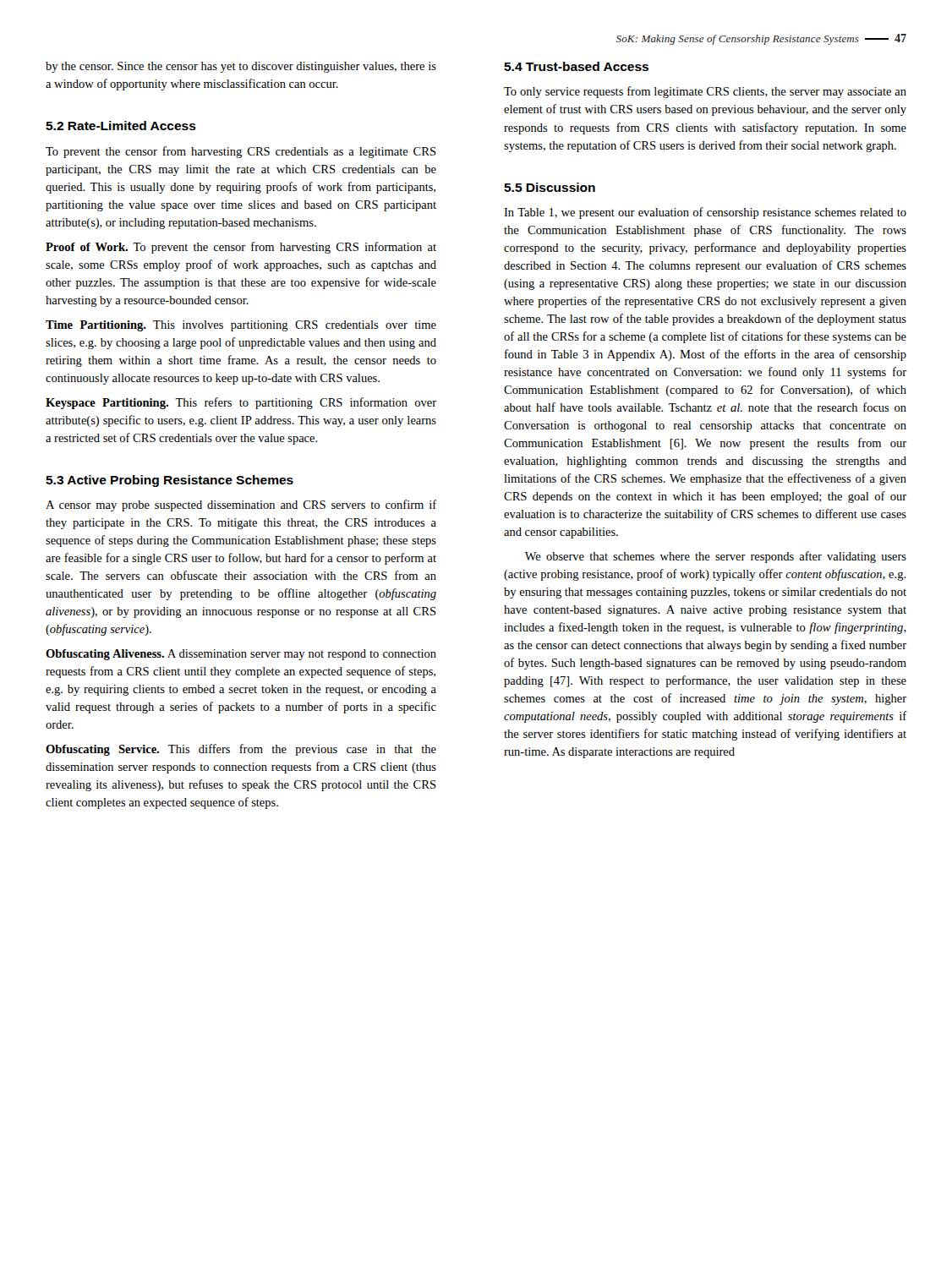Image resolution: width=952 pixels, height=1268 pixels.
Task: Point to the text starting "5.5 Discussion"
Action: 550,187
